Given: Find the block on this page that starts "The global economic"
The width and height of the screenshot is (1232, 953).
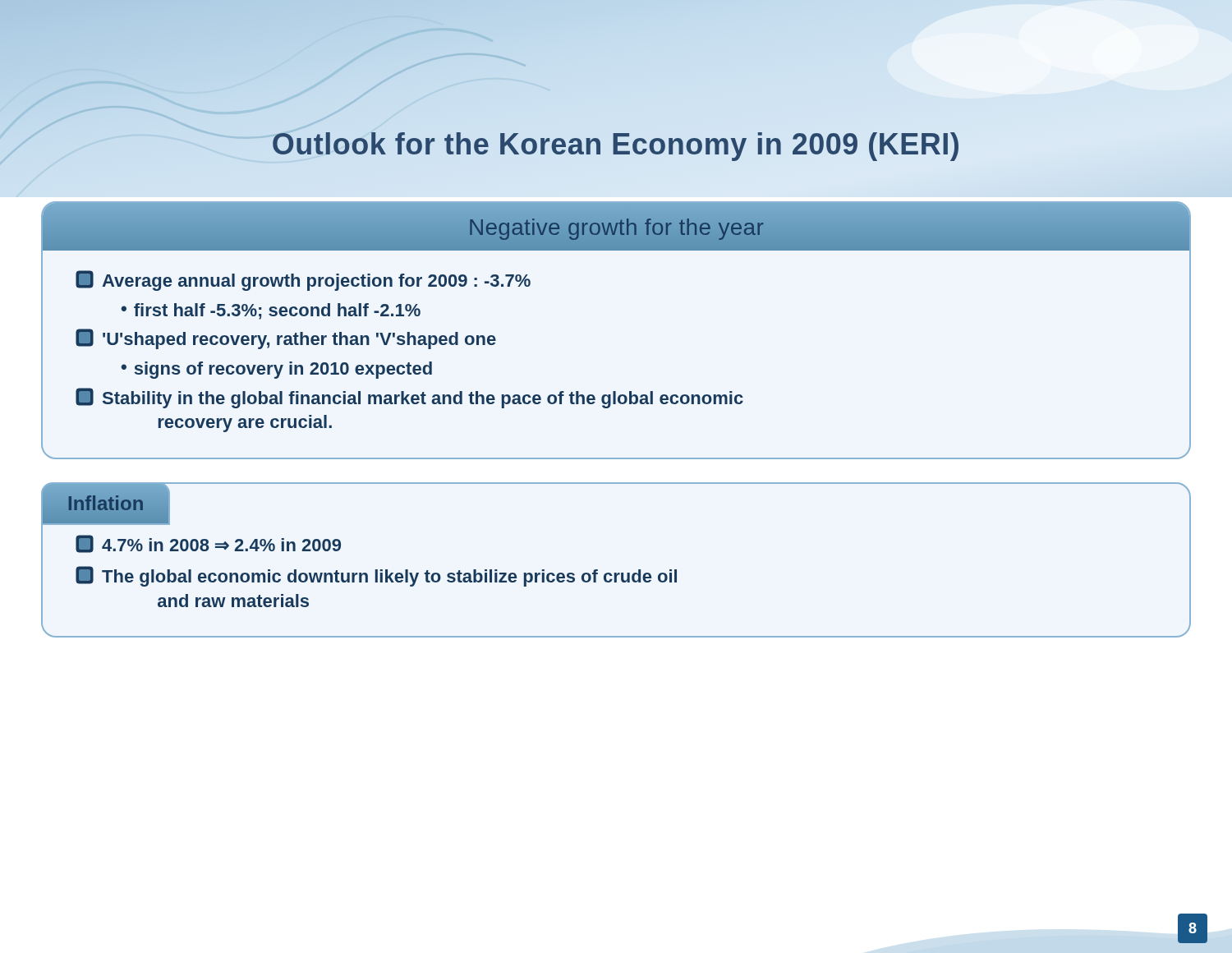Looking at the screenshot, I should [616, 589].
